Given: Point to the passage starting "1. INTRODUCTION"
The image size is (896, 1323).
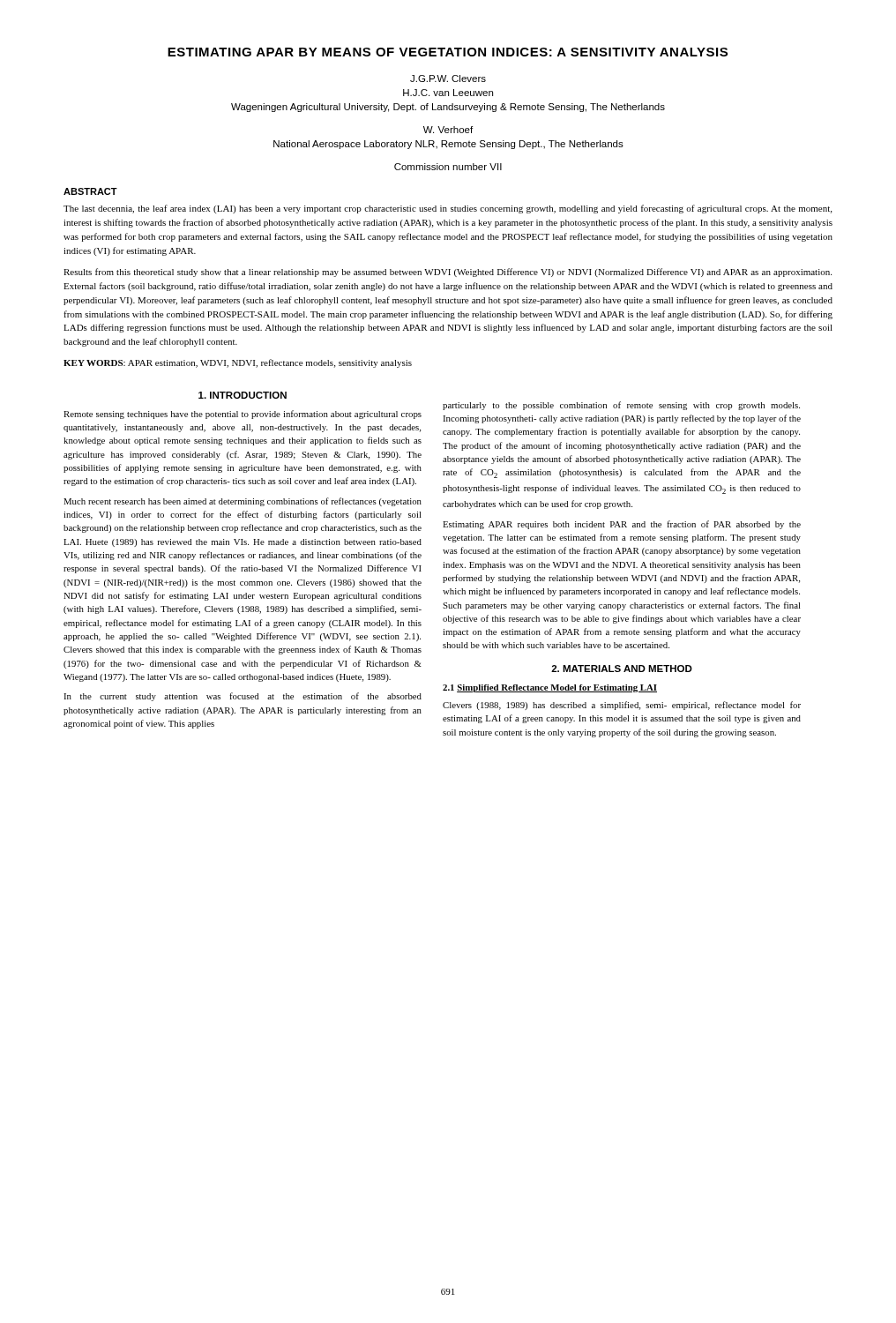Looking at the screenshot, I should click(243, 395).
